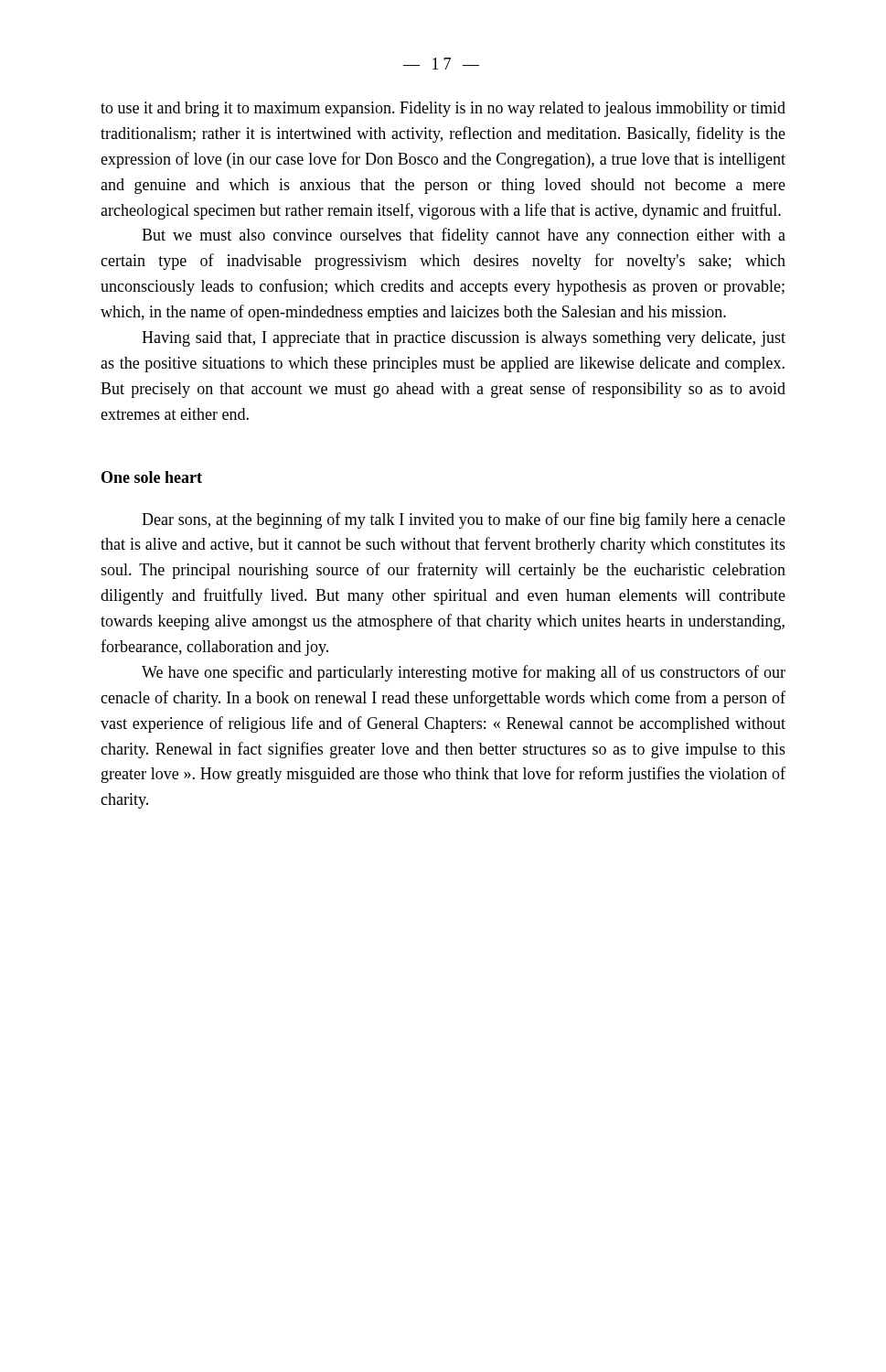This screenshot has height=1372, width=886.
Task: Locate the element starting "But we must also"
Action: [443, 275]
